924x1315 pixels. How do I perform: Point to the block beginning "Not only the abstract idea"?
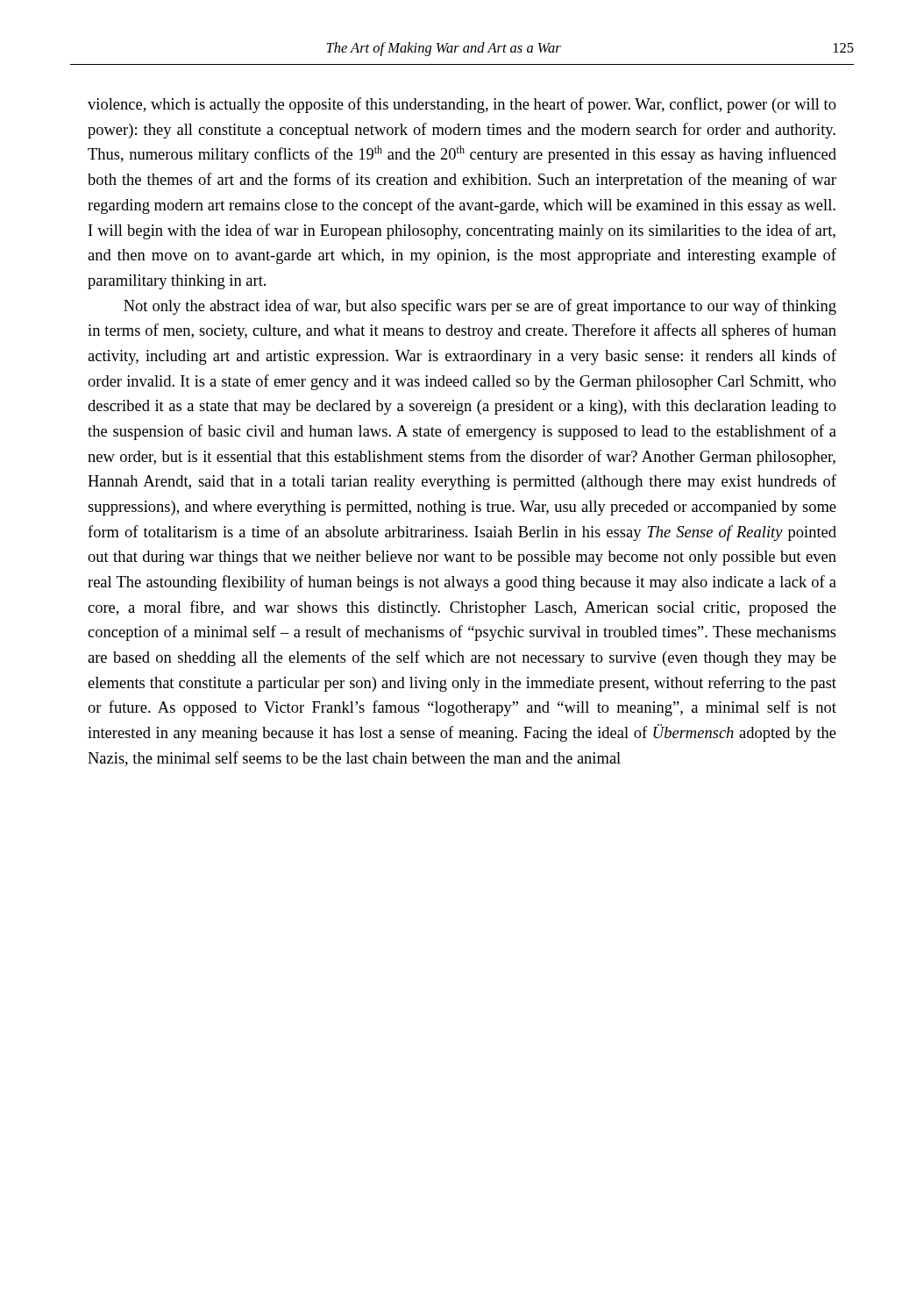tap(462, 532)
